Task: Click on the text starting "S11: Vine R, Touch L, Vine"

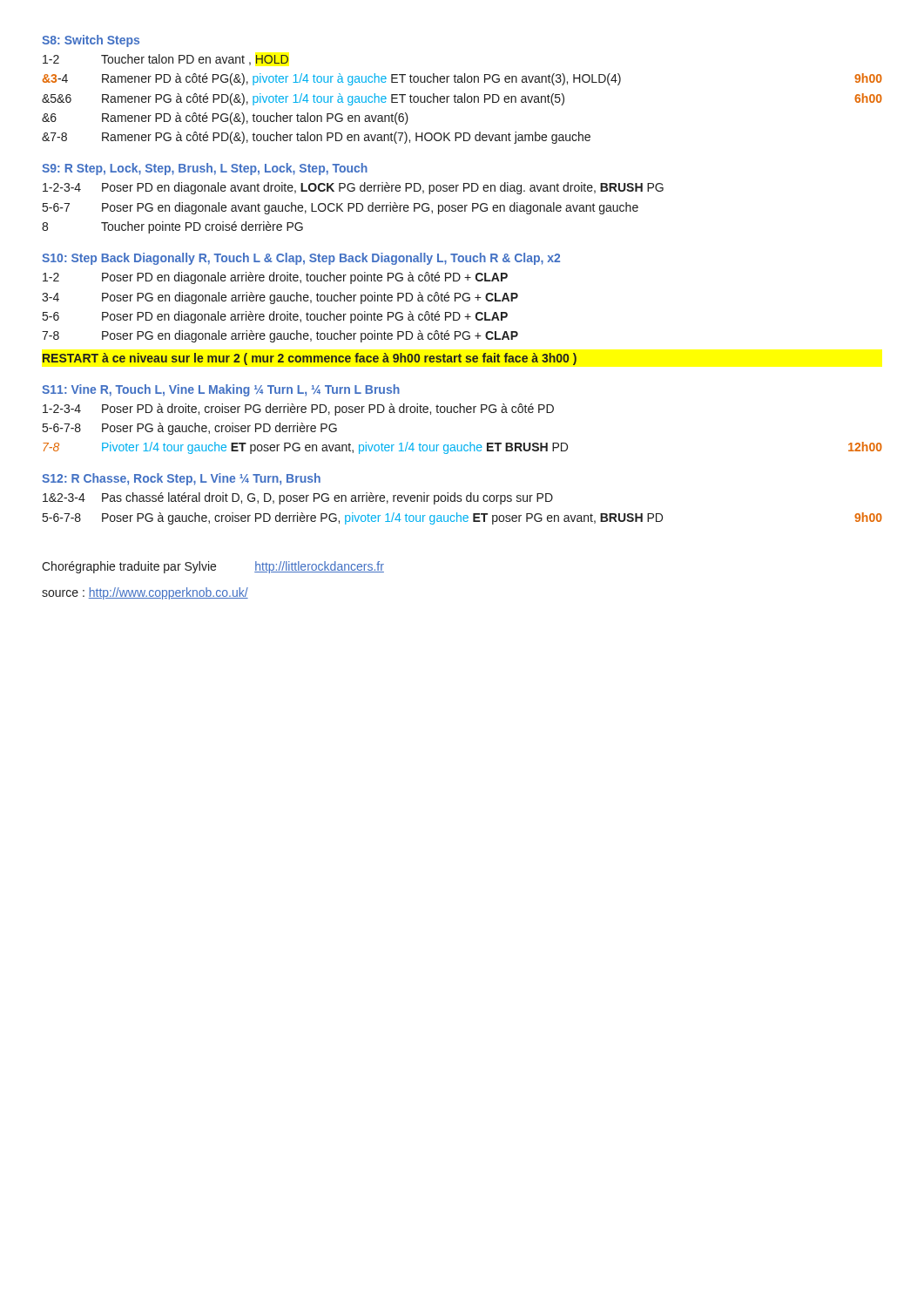Action: click(221, 389)
